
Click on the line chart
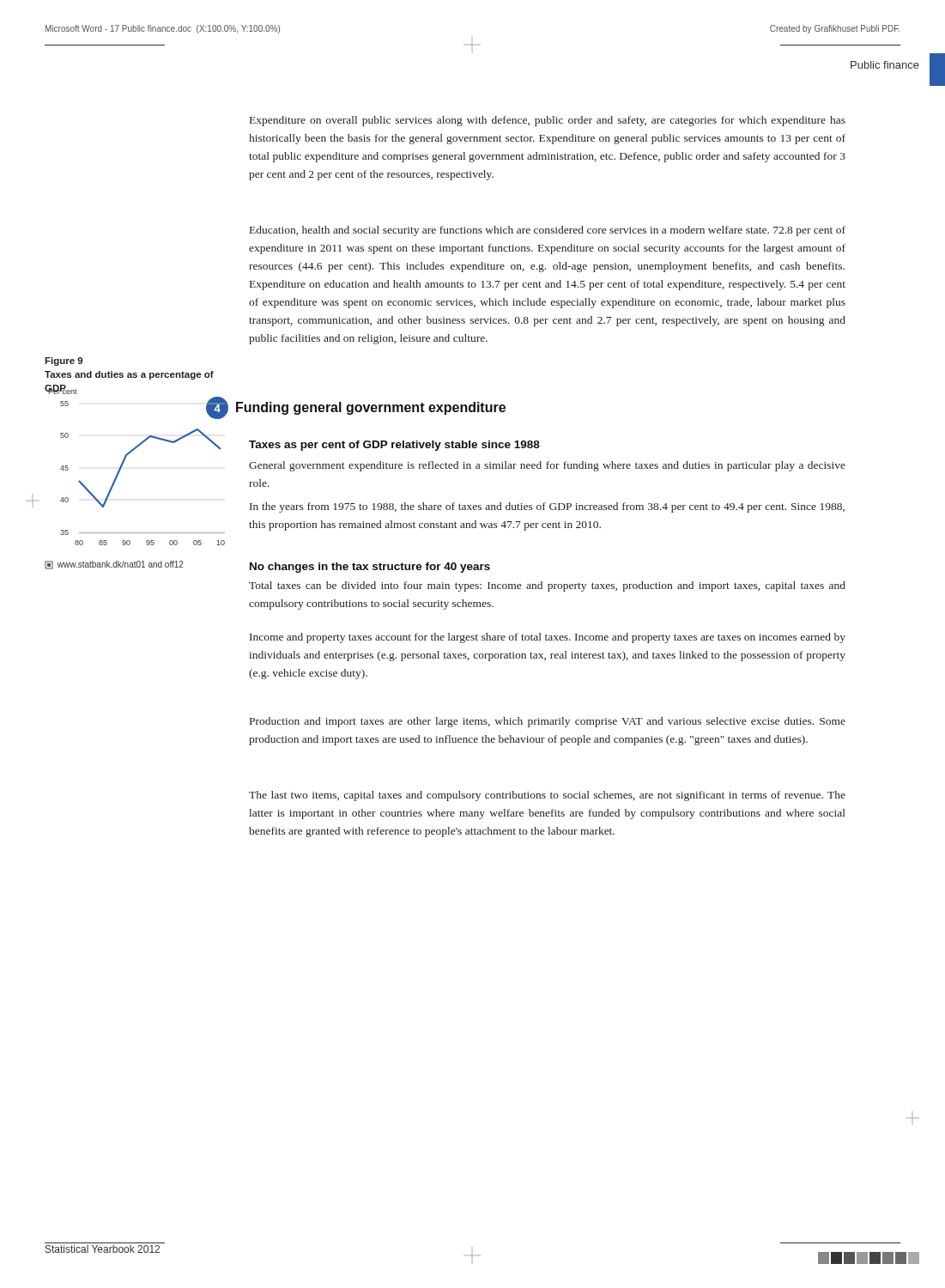[x=139, y=468]
